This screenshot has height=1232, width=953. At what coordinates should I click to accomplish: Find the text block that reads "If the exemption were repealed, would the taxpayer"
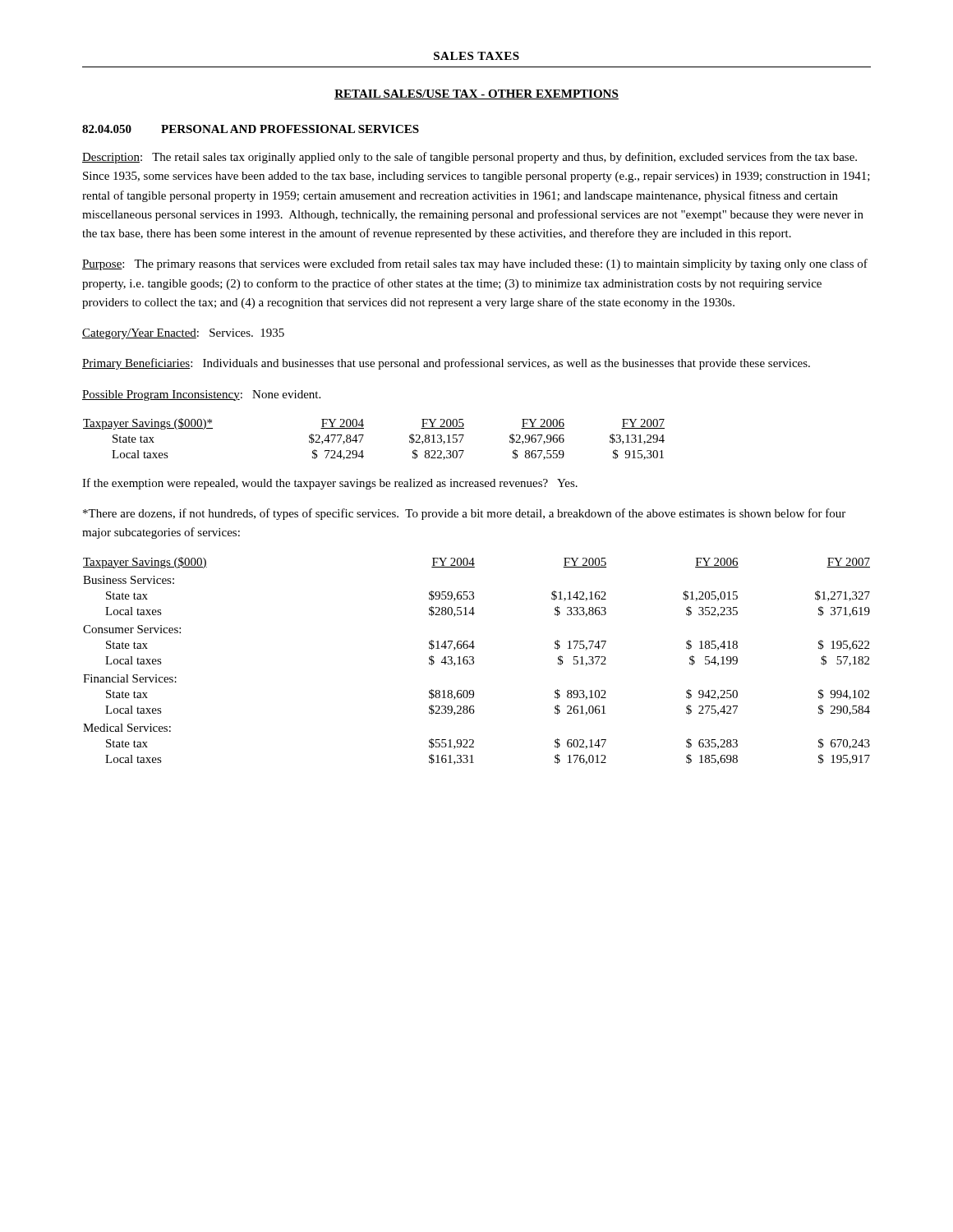coord(330,483)
